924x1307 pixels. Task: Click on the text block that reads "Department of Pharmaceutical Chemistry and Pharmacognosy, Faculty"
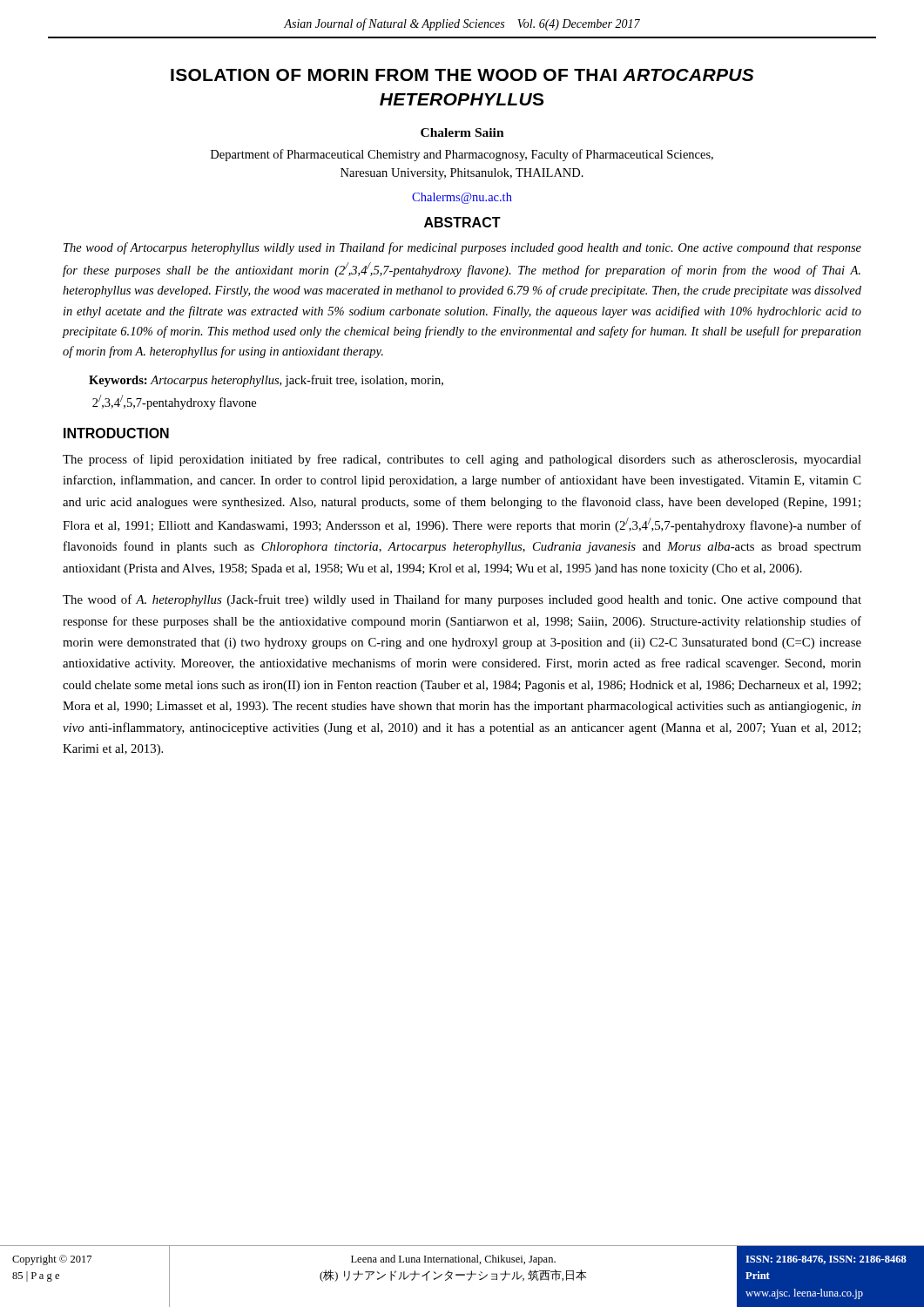point(462,163)
